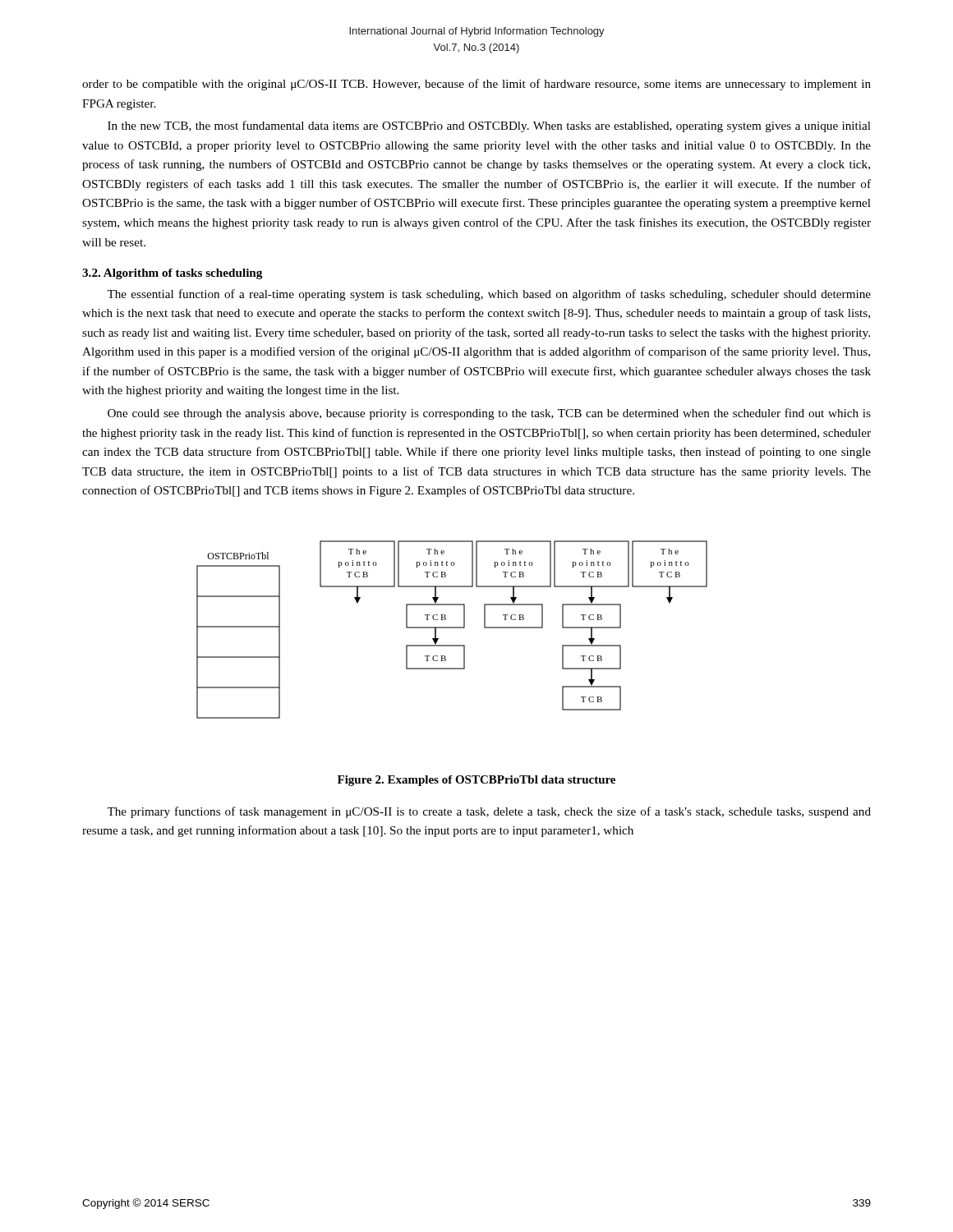Screen dimensions: 1232x953
Task: Click on the text starting "One could see through the"
Action: [x=476, y=451]
